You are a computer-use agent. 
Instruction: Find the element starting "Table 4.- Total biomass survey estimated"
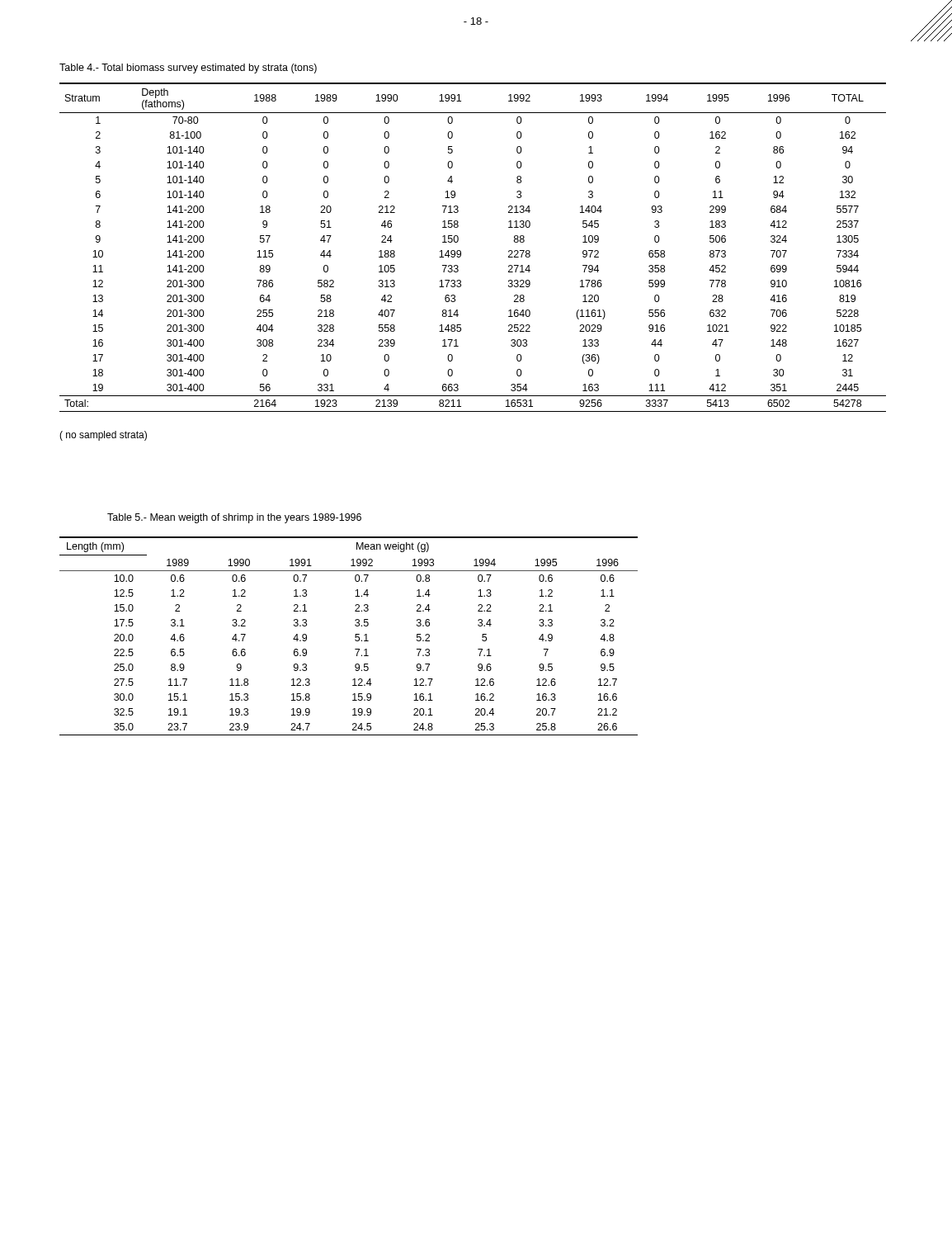point(188,68)
